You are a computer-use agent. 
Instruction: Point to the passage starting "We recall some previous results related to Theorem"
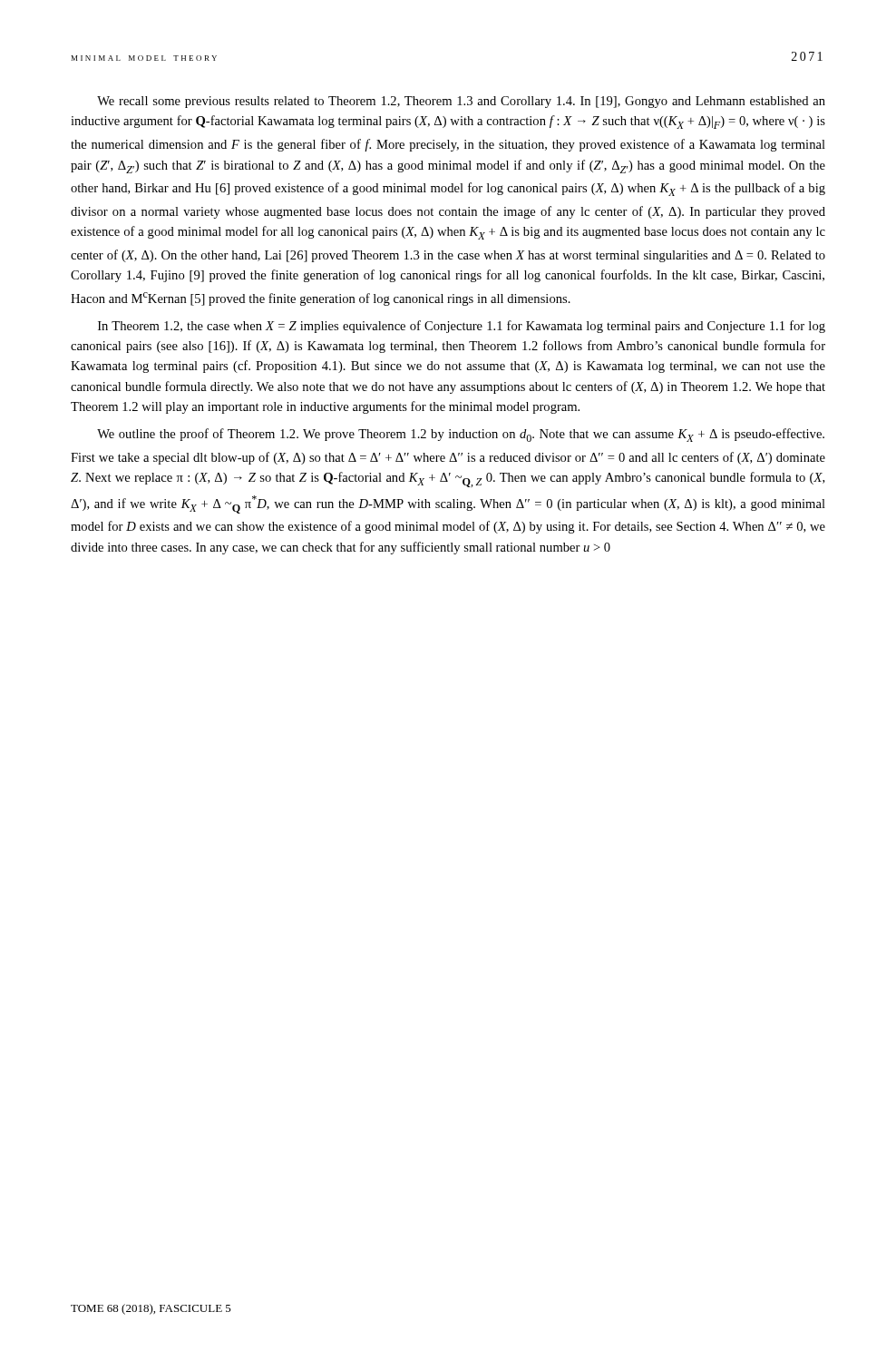pyautogui.click(x=448, y=324)
